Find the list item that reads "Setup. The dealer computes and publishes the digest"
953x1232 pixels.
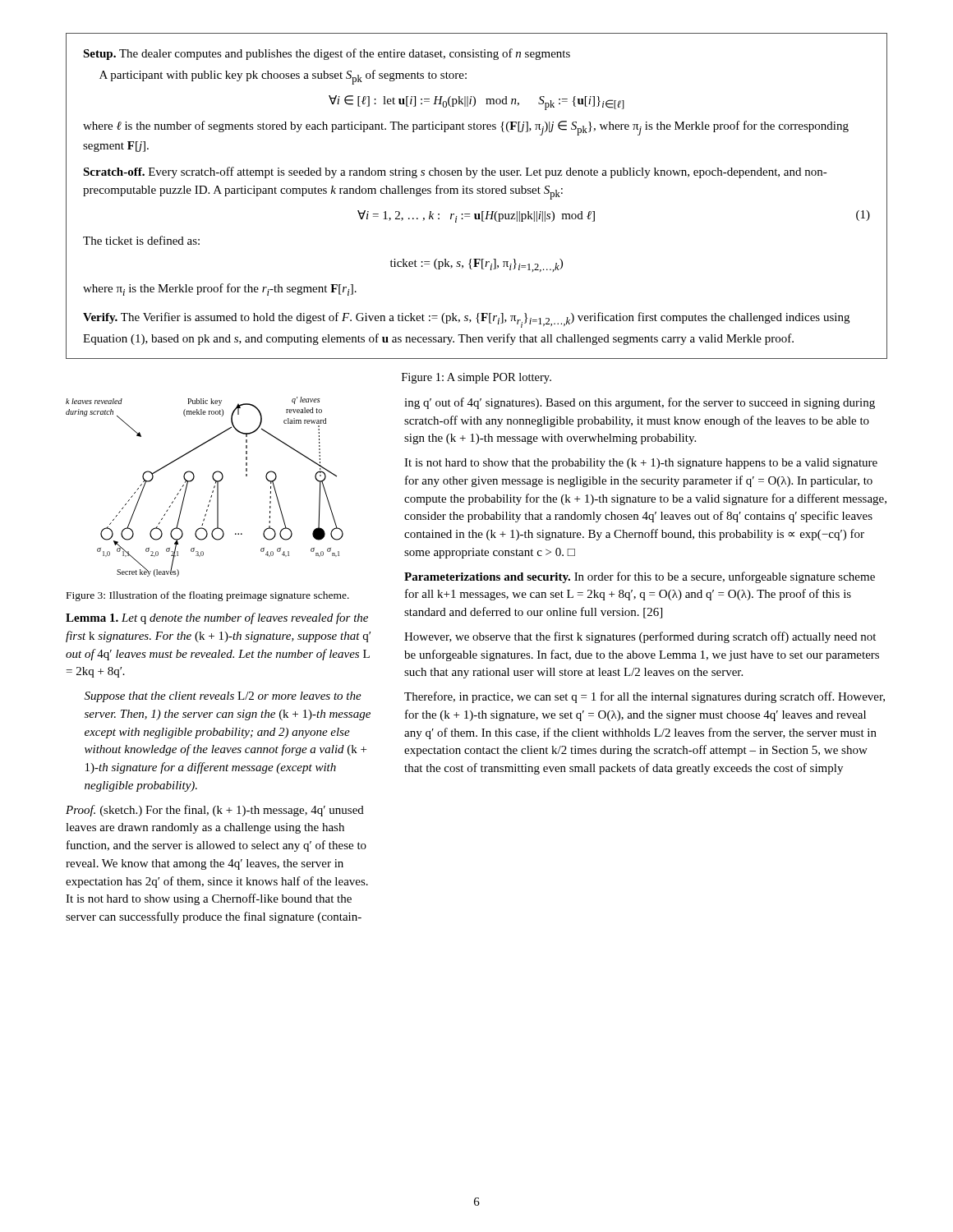[x=476, y=100]
